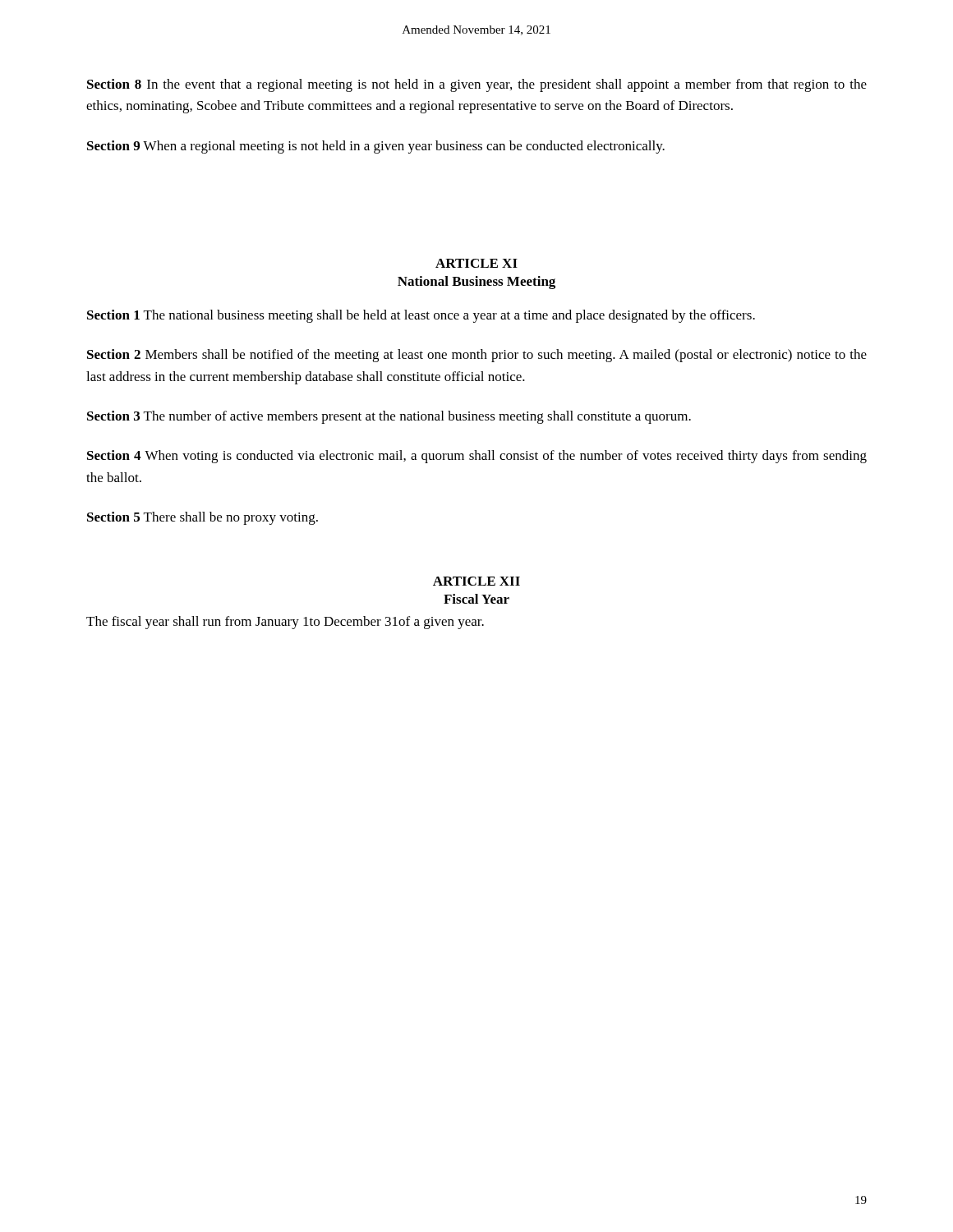Locate the block of text that opens with "Section 5 There"
Screen dimensions: 1232x953
(203, 517)
